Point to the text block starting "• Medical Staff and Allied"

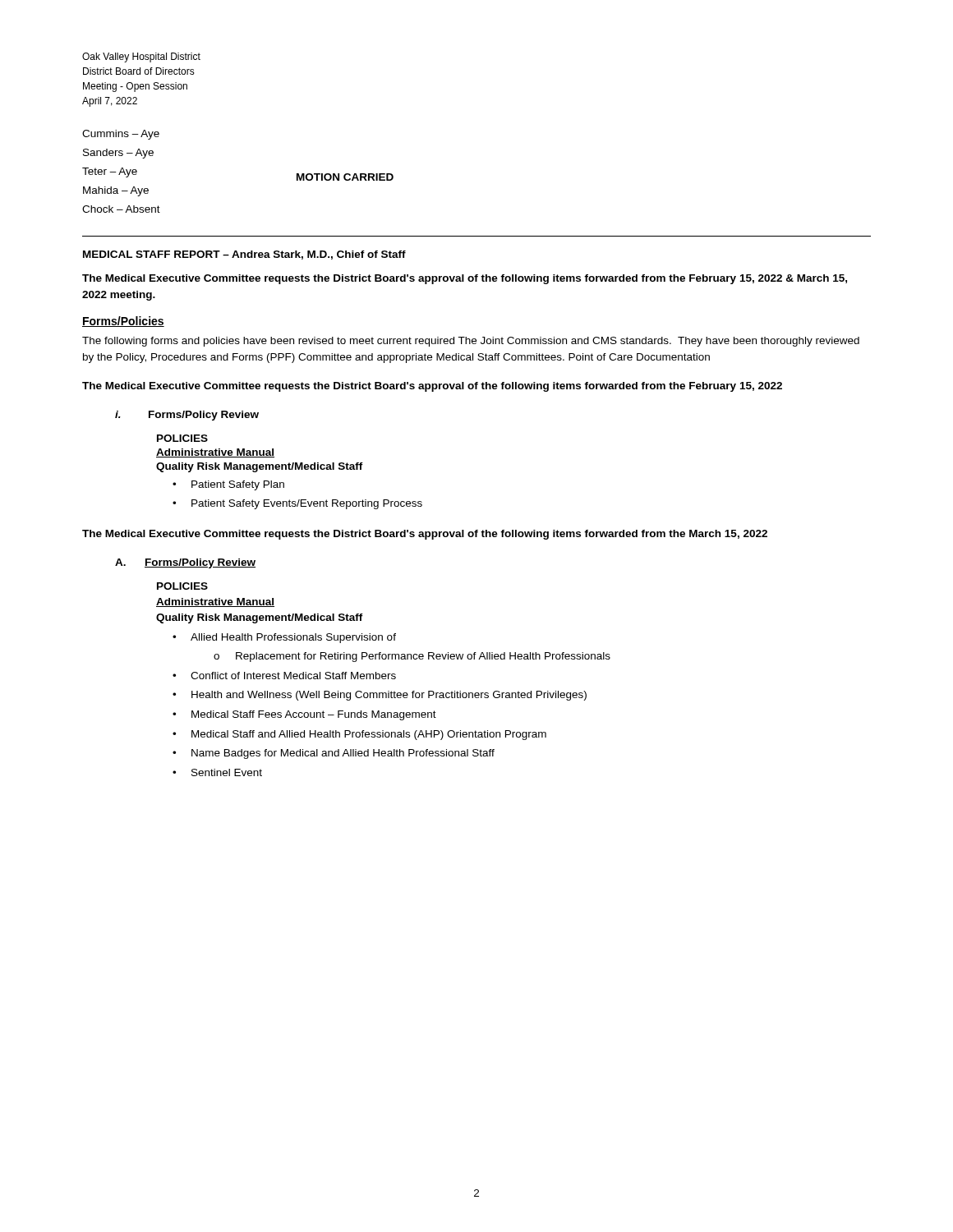[x=360, y=734]
